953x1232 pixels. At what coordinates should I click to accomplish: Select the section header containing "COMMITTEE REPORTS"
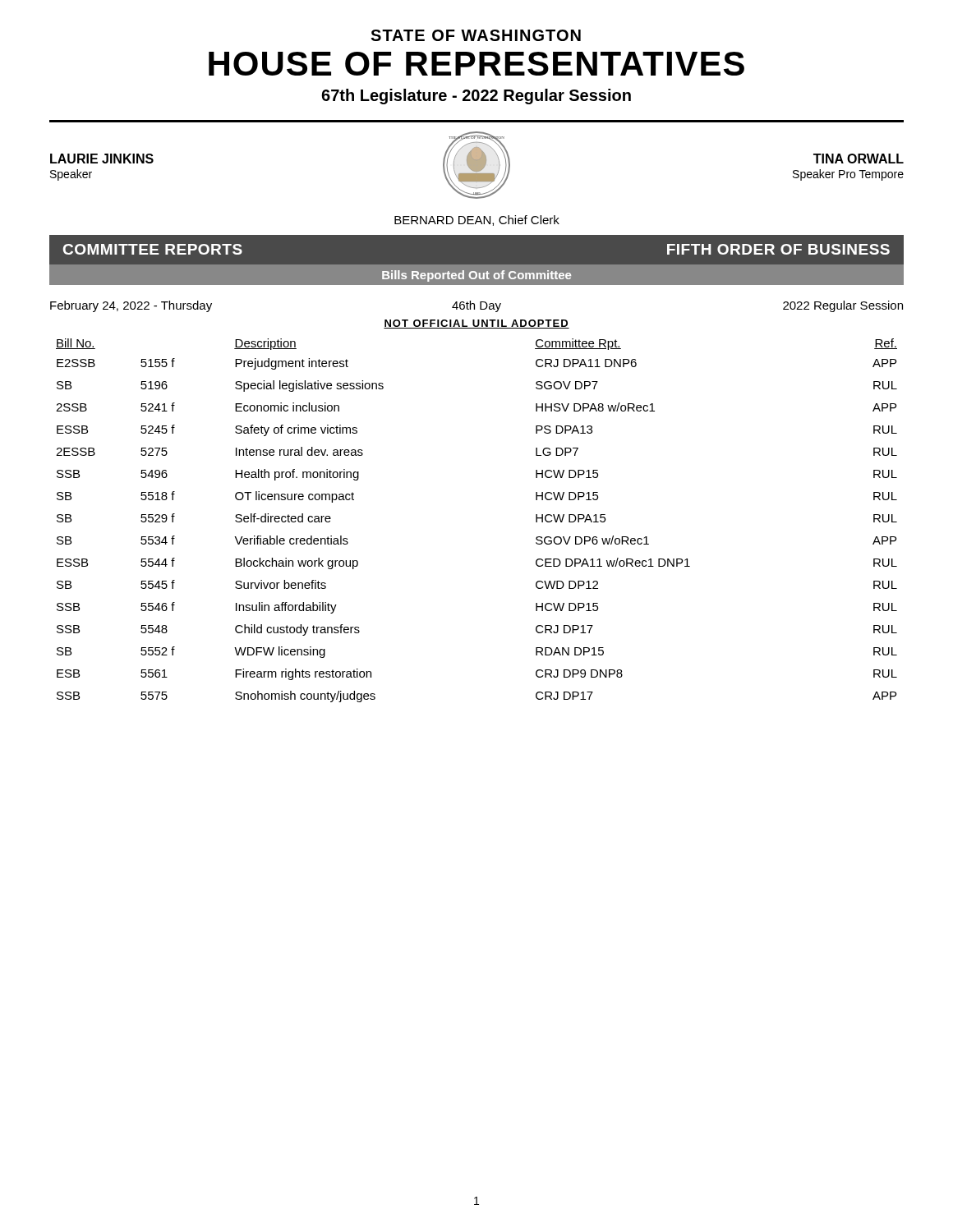click(x=153, y=249)
